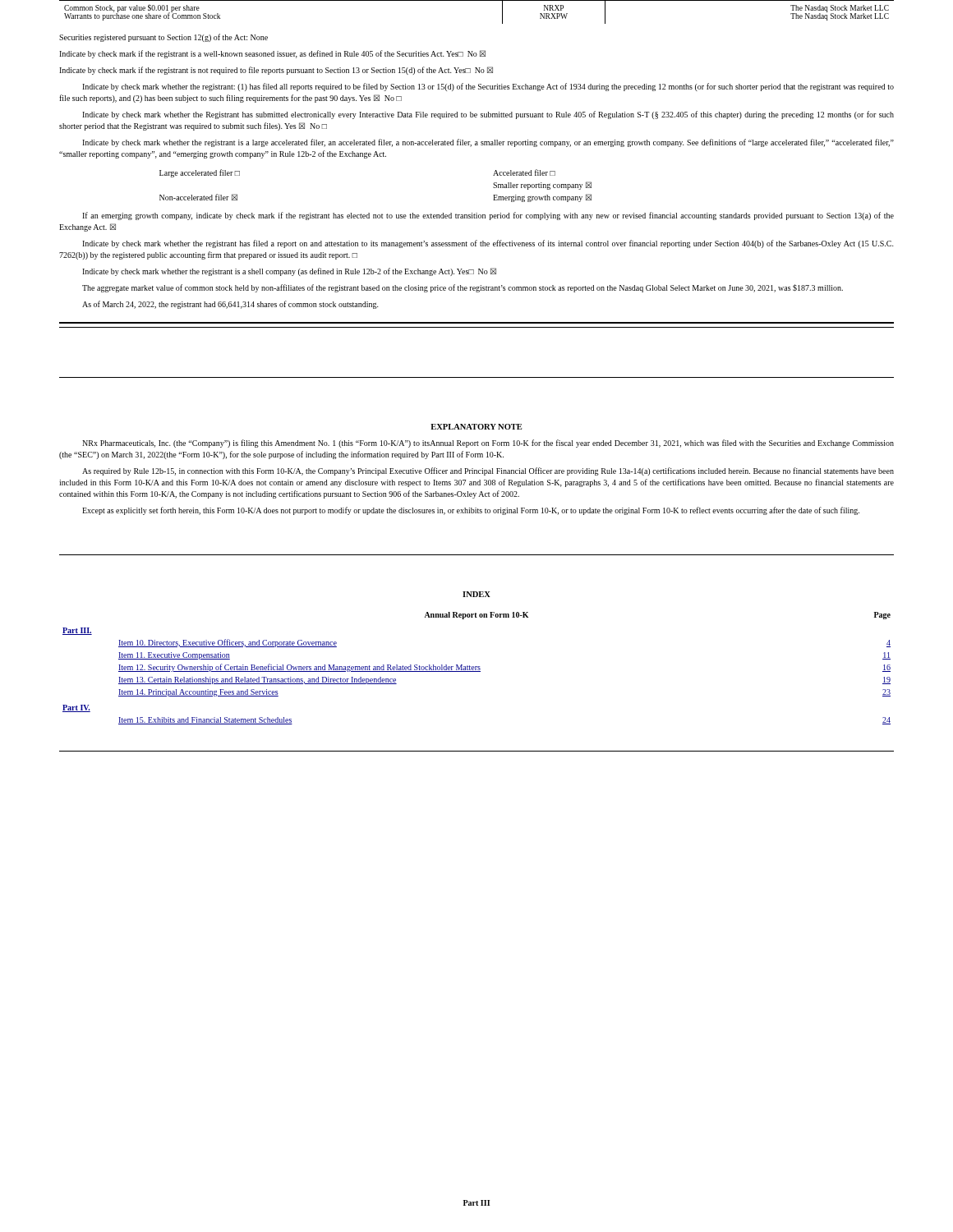This screenshot has width=953, height=1232.
Task: Locate the table with the text "Part IV."
Action: point(476,667)
